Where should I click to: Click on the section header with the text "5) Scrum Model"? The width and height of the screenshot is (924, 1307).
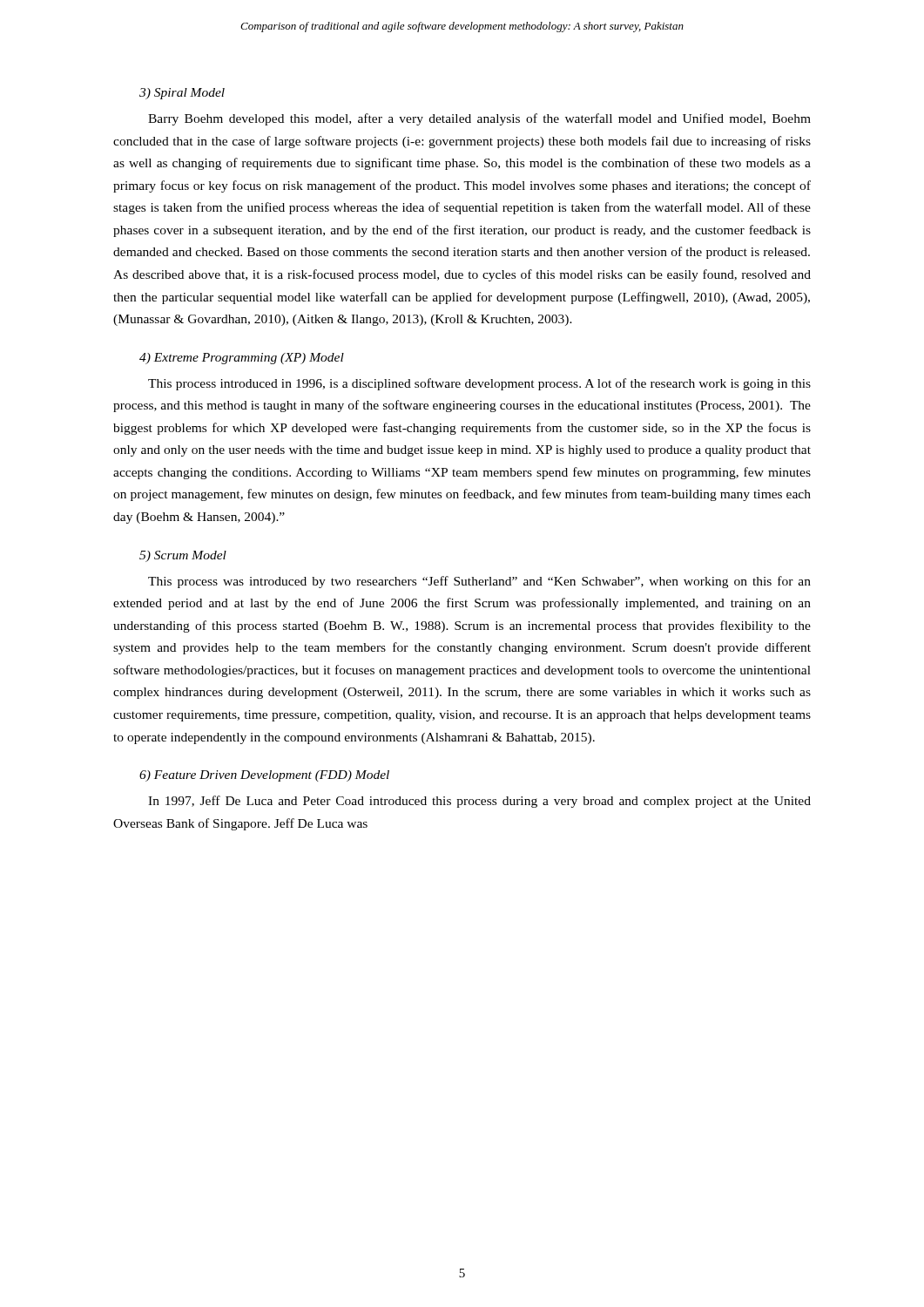click(183, 554)
